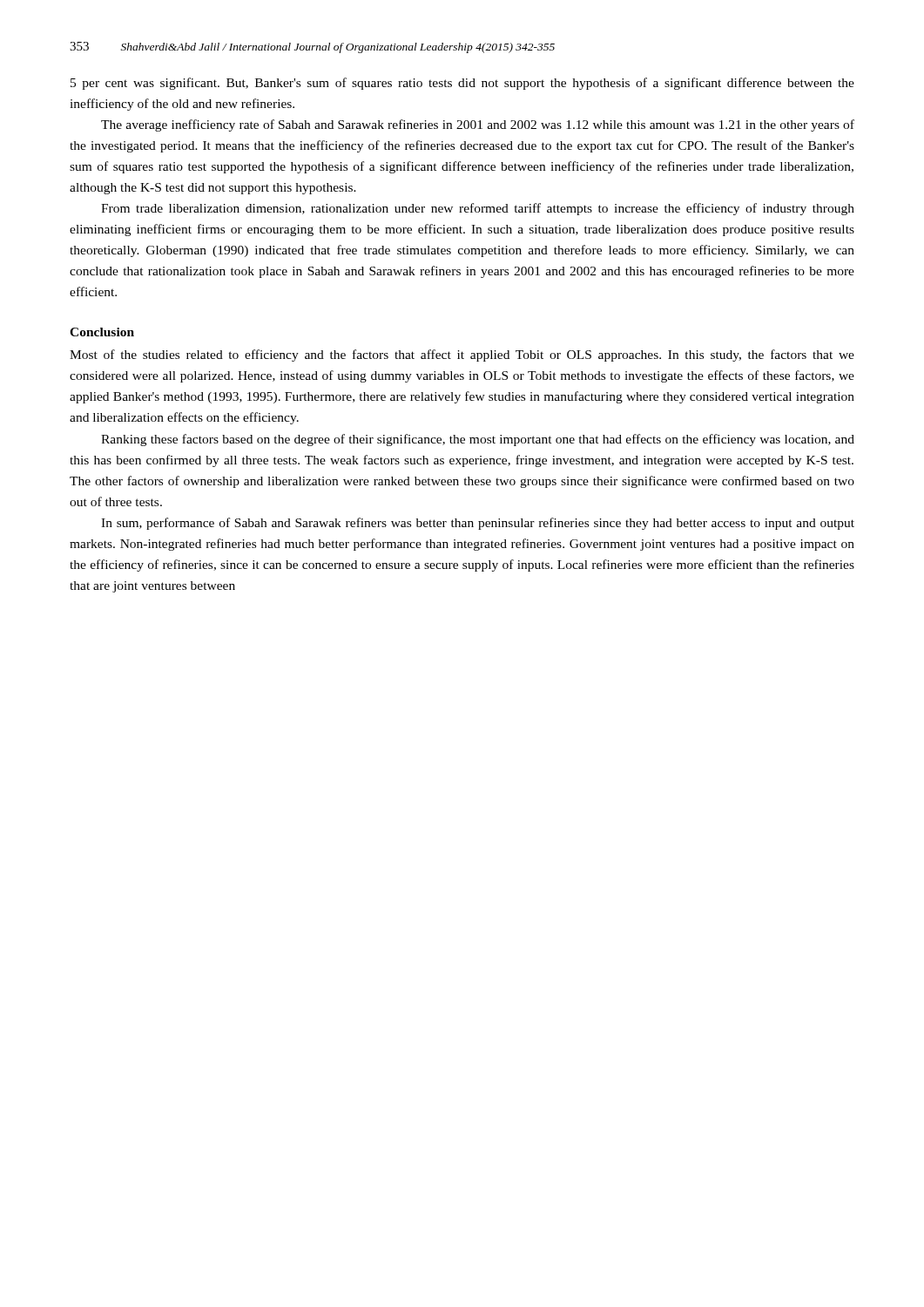Navigate to the region starting "In sum, performance of Sabah and"
924x1307 pixels.
click(x=462, y=553)
